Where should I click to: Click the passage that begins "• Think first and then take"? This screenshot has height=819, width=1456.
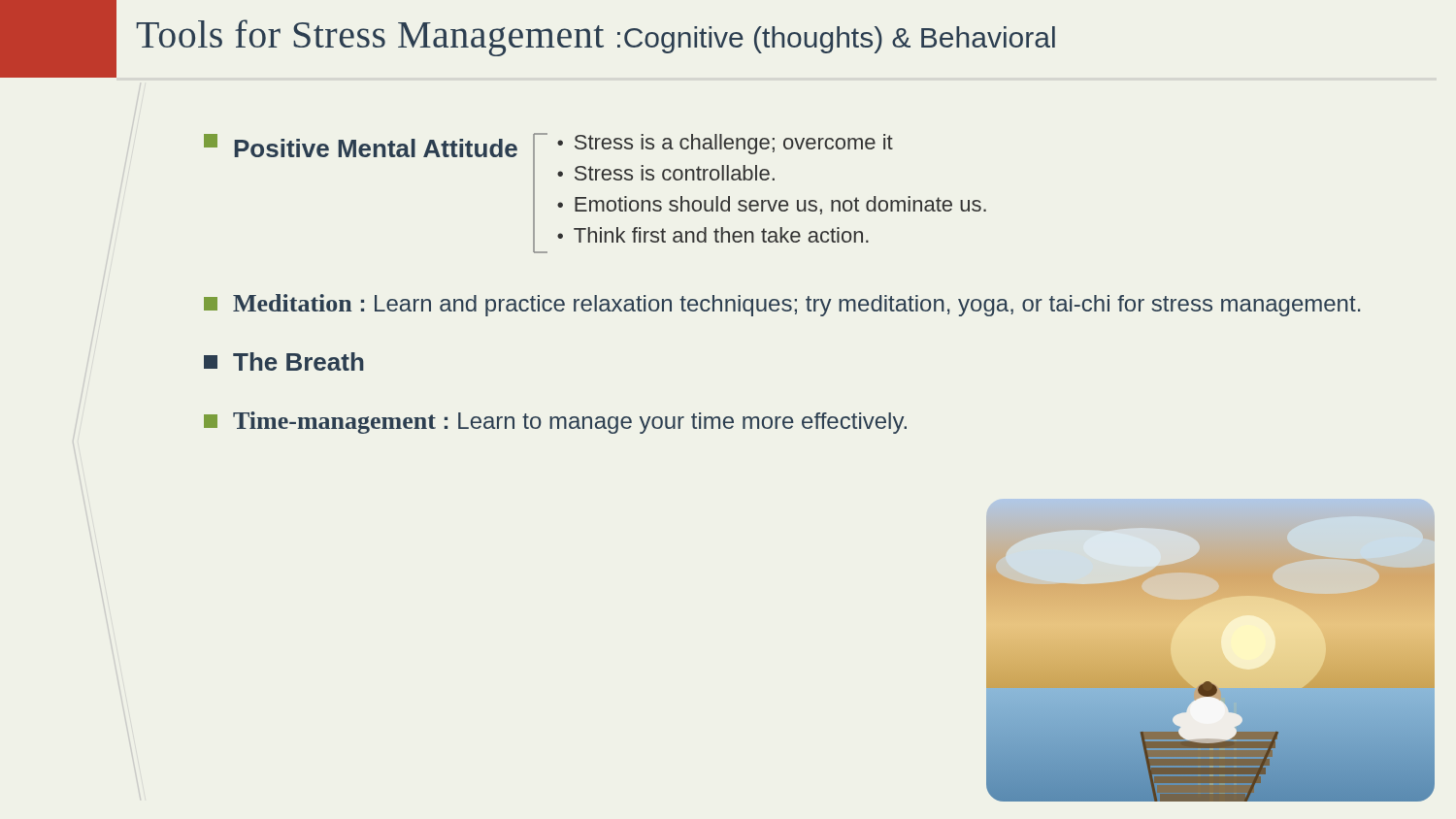pyautogui.click(x=714, y=236)
